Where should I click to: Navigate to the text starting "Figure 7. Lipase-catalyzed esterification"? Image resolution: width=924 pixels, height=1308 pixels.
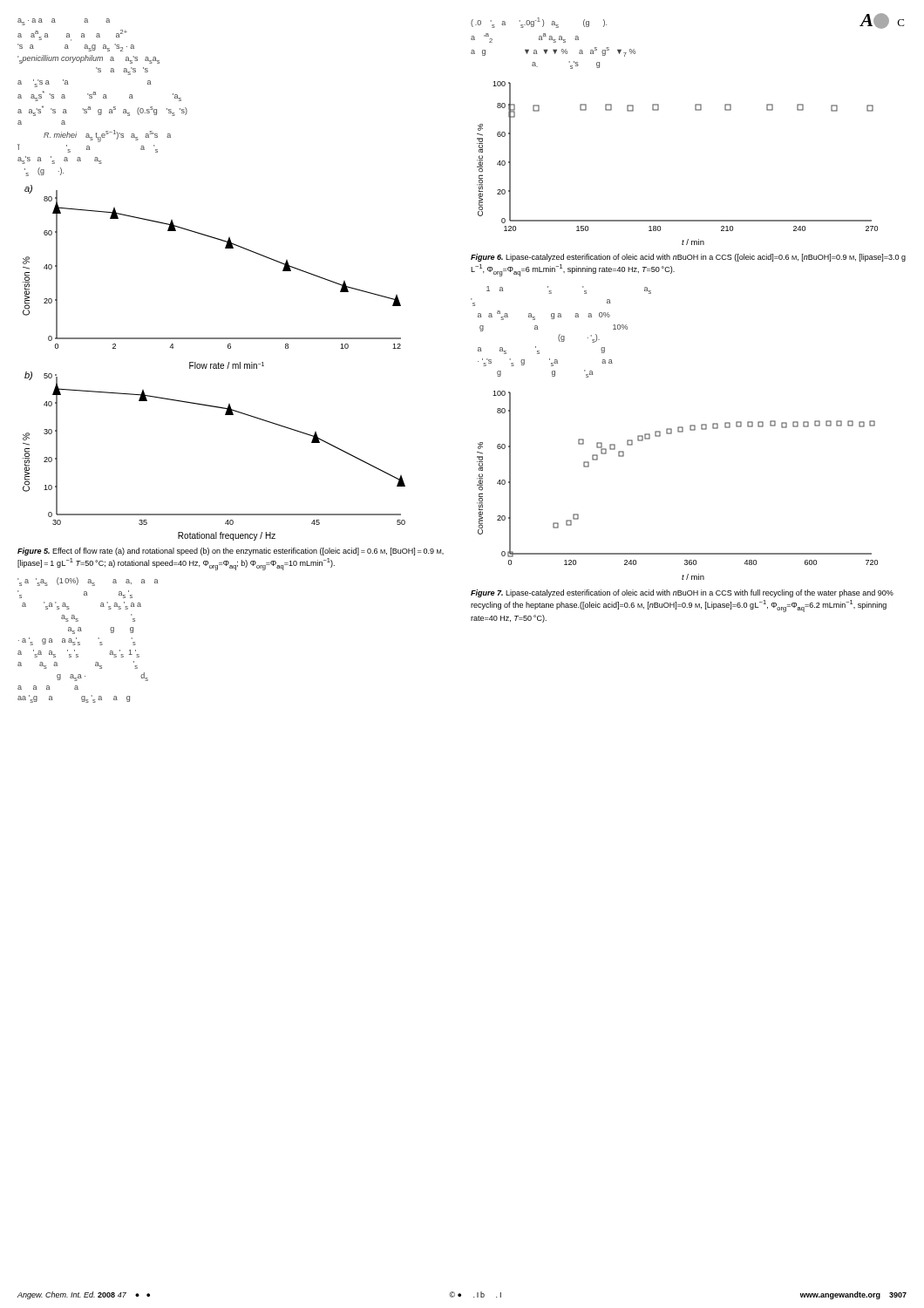click(682, 605)
